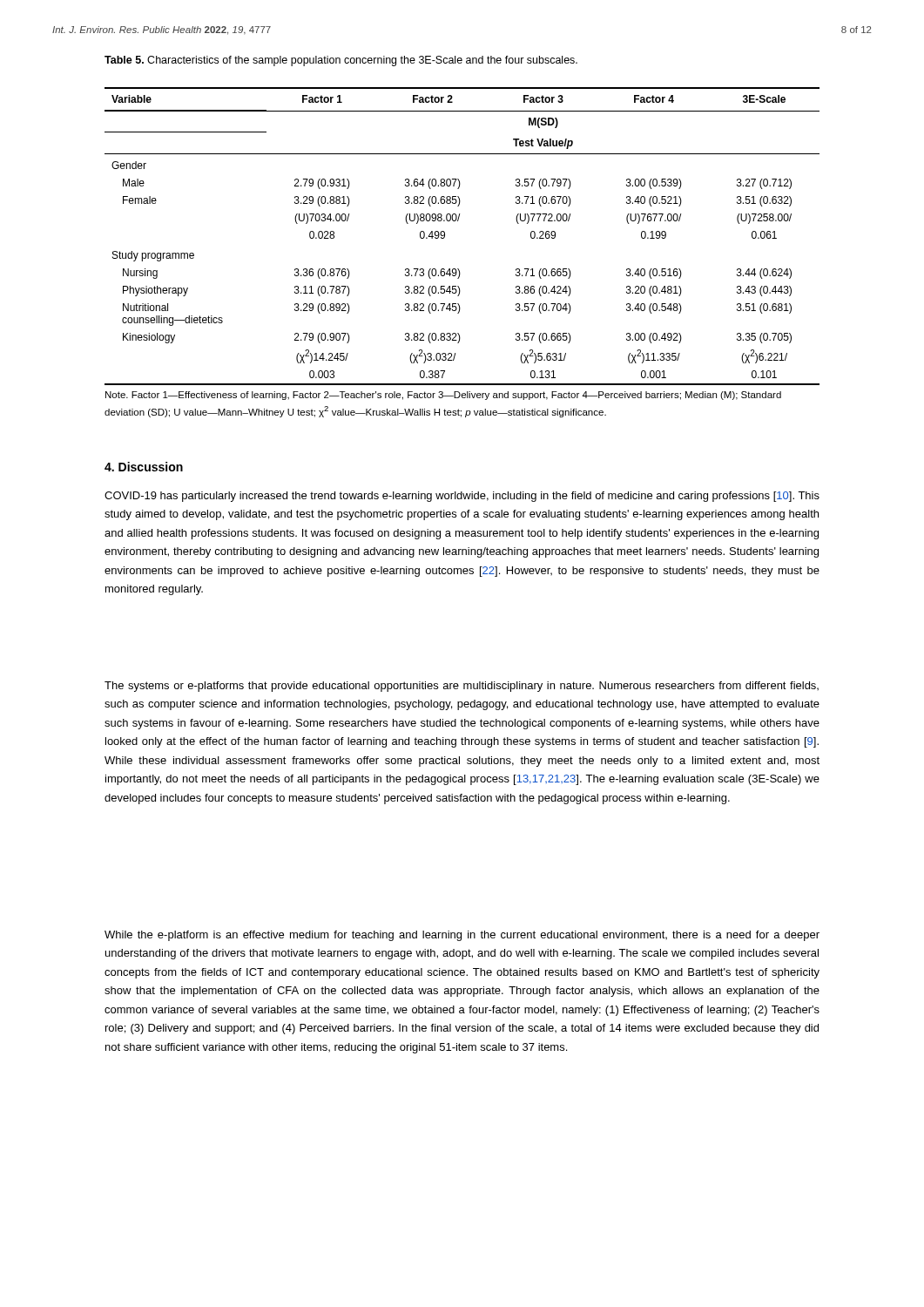The height and width of the screenshot is (1307, 924).
Task: Locate the text block starting "Note. Factor 1—Effectiveness of learning, Factor 2—Teacher's role,"
Action: pyautogui.click(x=443, y=403)
